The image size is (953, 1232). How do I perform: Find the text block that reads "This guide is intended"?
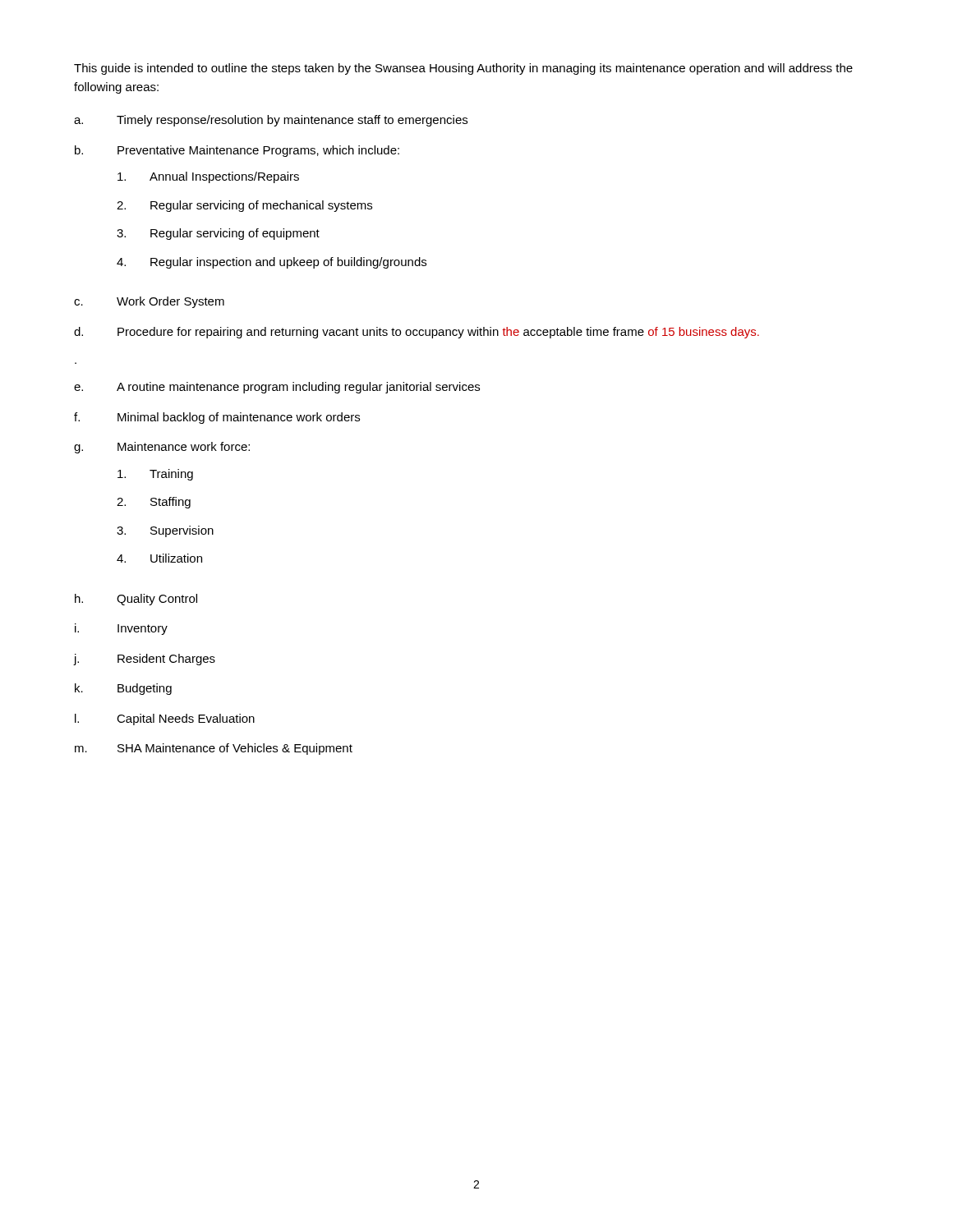(x=476, y=78)
